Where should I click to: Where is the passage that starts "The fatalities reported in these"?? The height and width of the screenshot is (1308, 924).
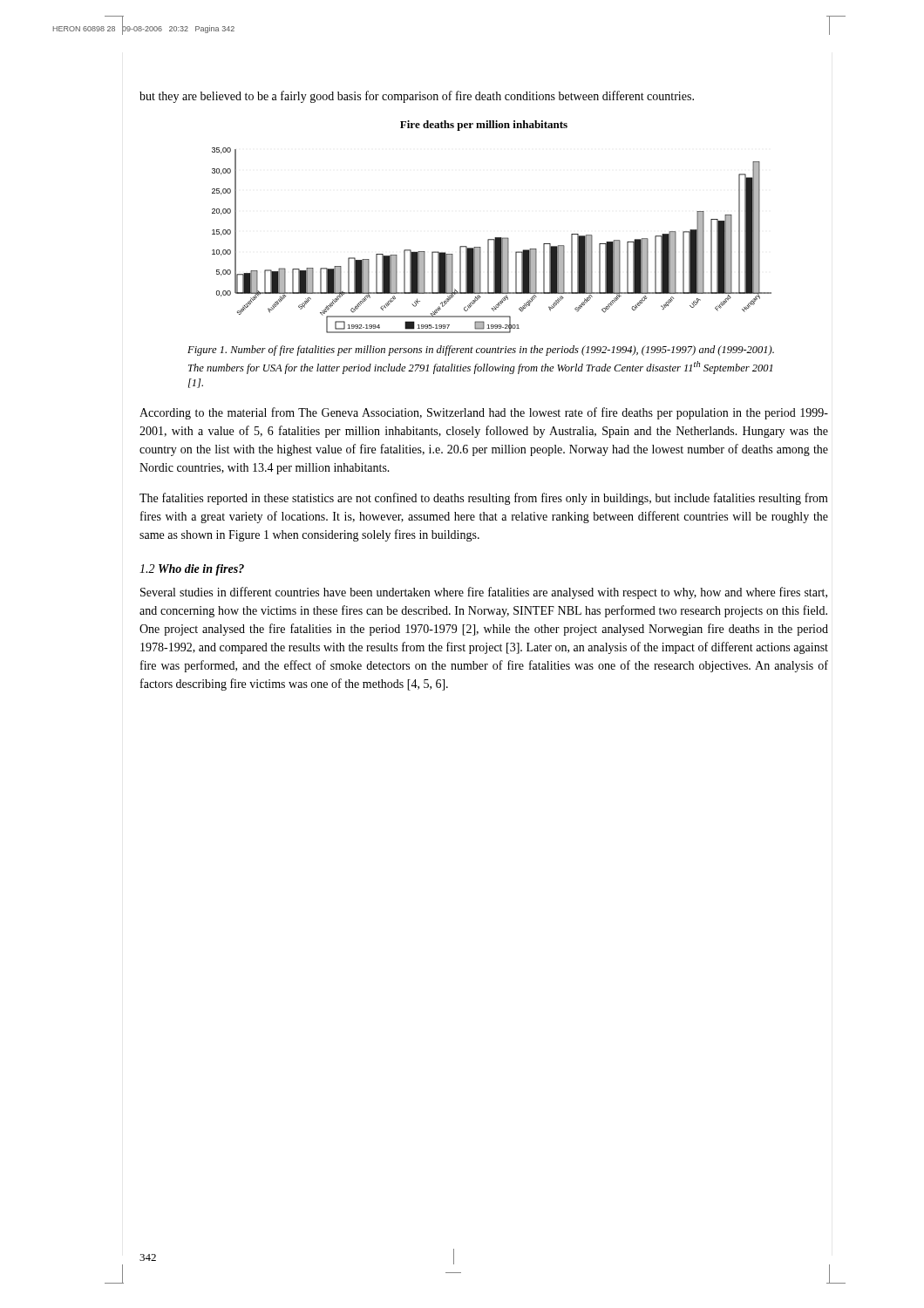pyautogui.click(x=484, y=516)
